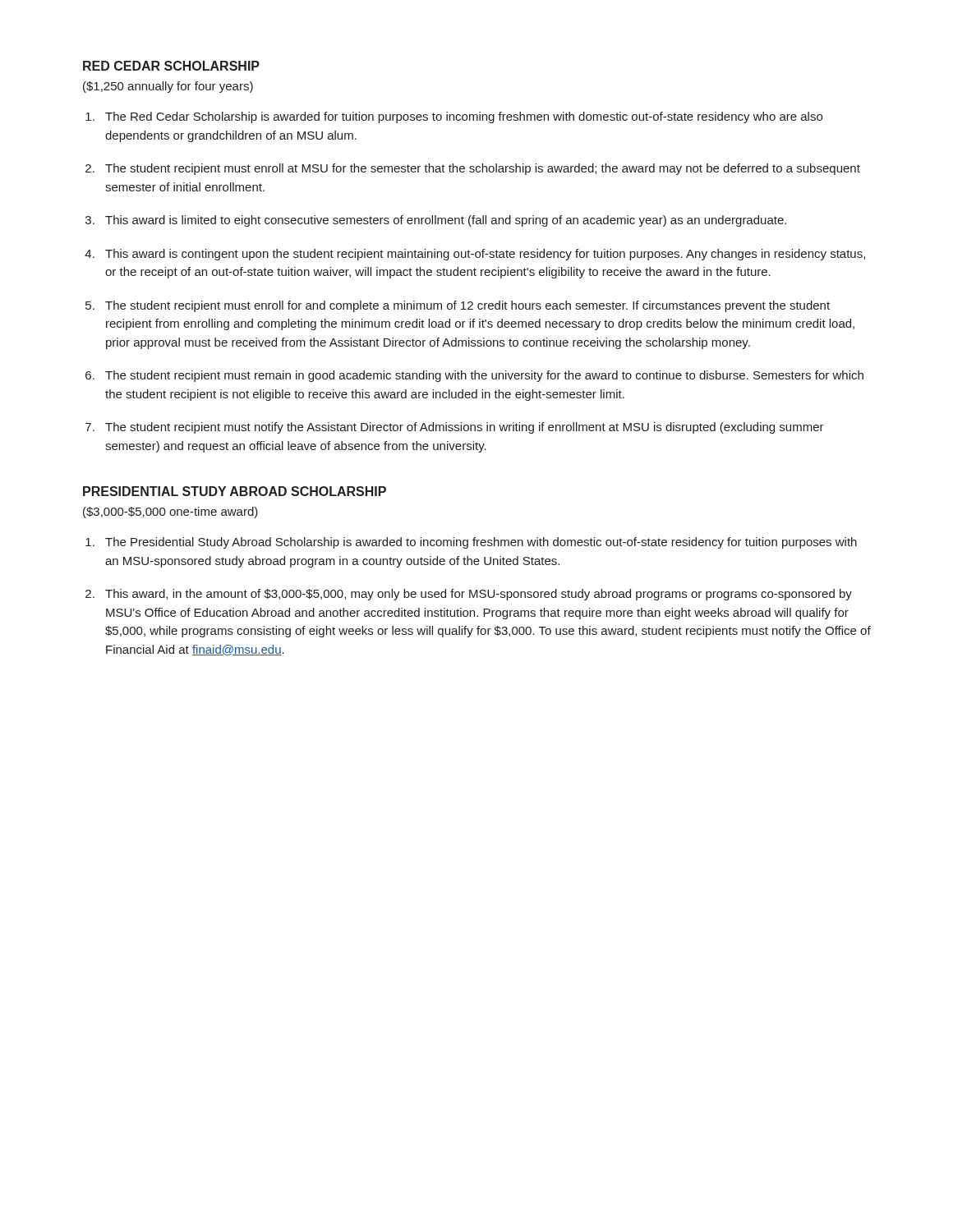Locate the block of text that opens with "The student recipient must enroll for"
The image size is (953, 1232).
pyautogui.click(x=485, y=324)
